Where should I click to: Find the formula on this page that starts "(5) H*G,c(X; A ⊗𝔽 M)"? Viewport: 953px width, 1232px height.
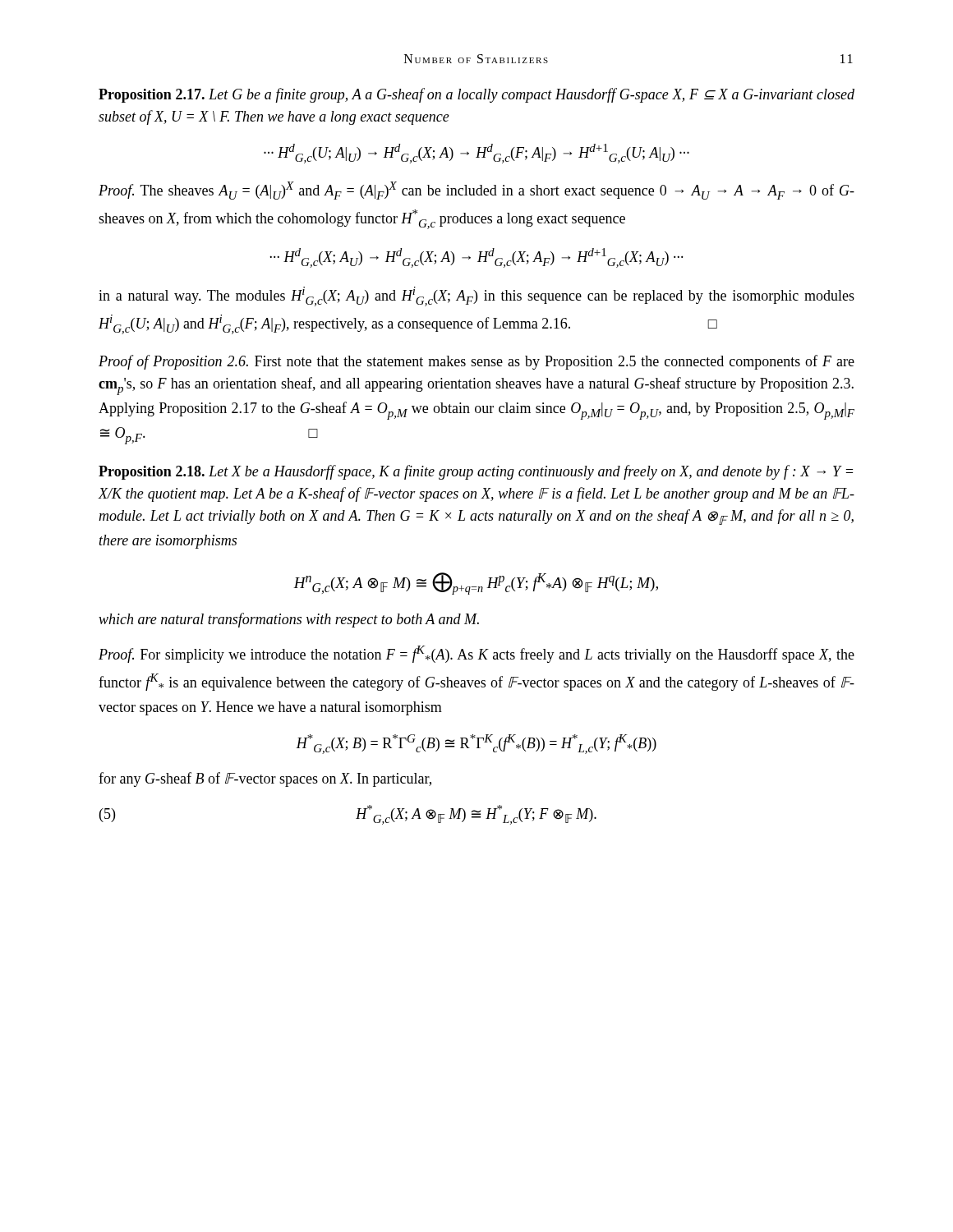click(x=348, y=814)
